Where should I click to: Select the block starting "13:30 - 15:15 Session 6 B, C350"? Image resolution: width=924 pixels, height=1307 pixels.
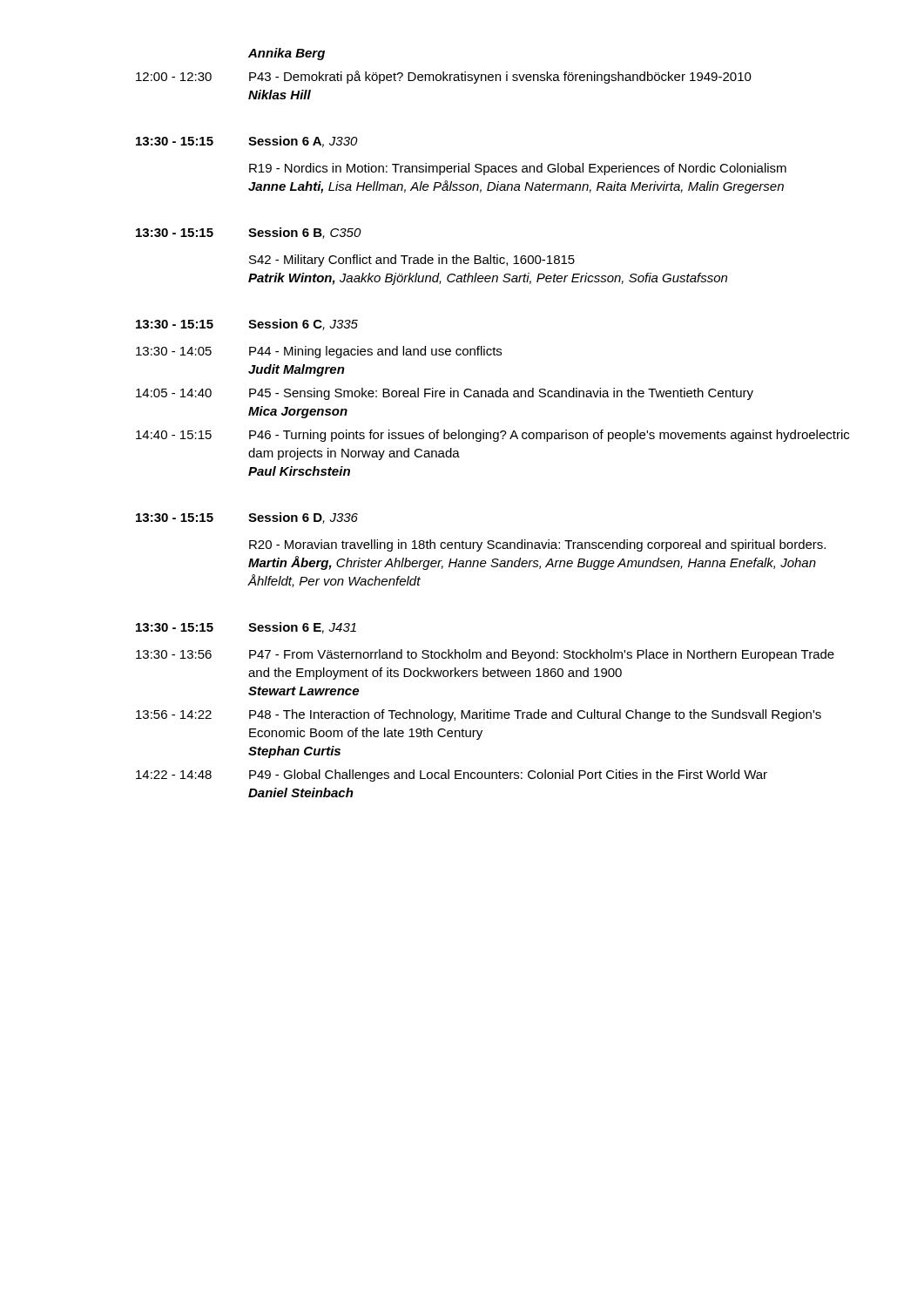(249, 233)
